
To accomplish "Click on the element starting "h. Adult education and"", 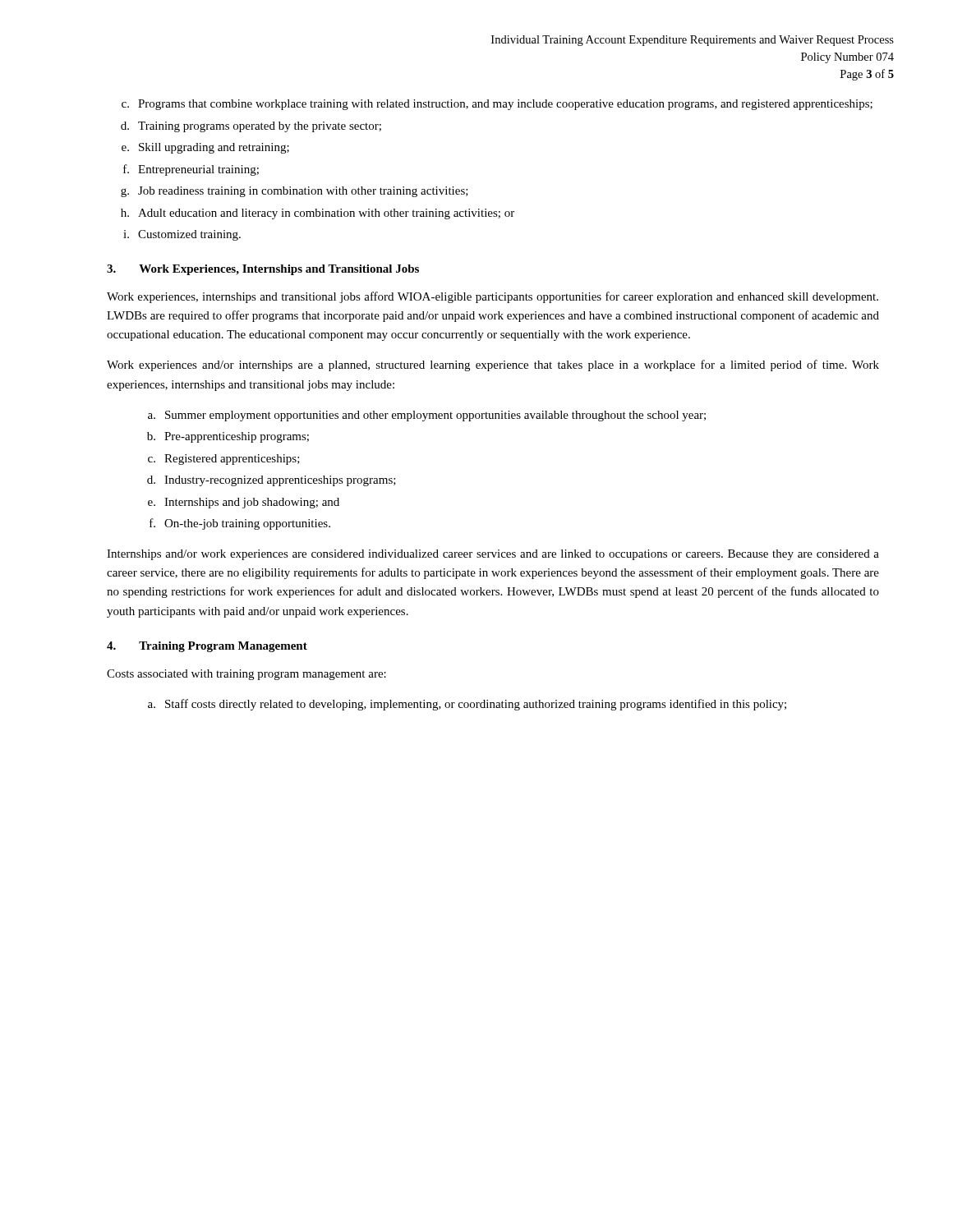I will (493, 213).
